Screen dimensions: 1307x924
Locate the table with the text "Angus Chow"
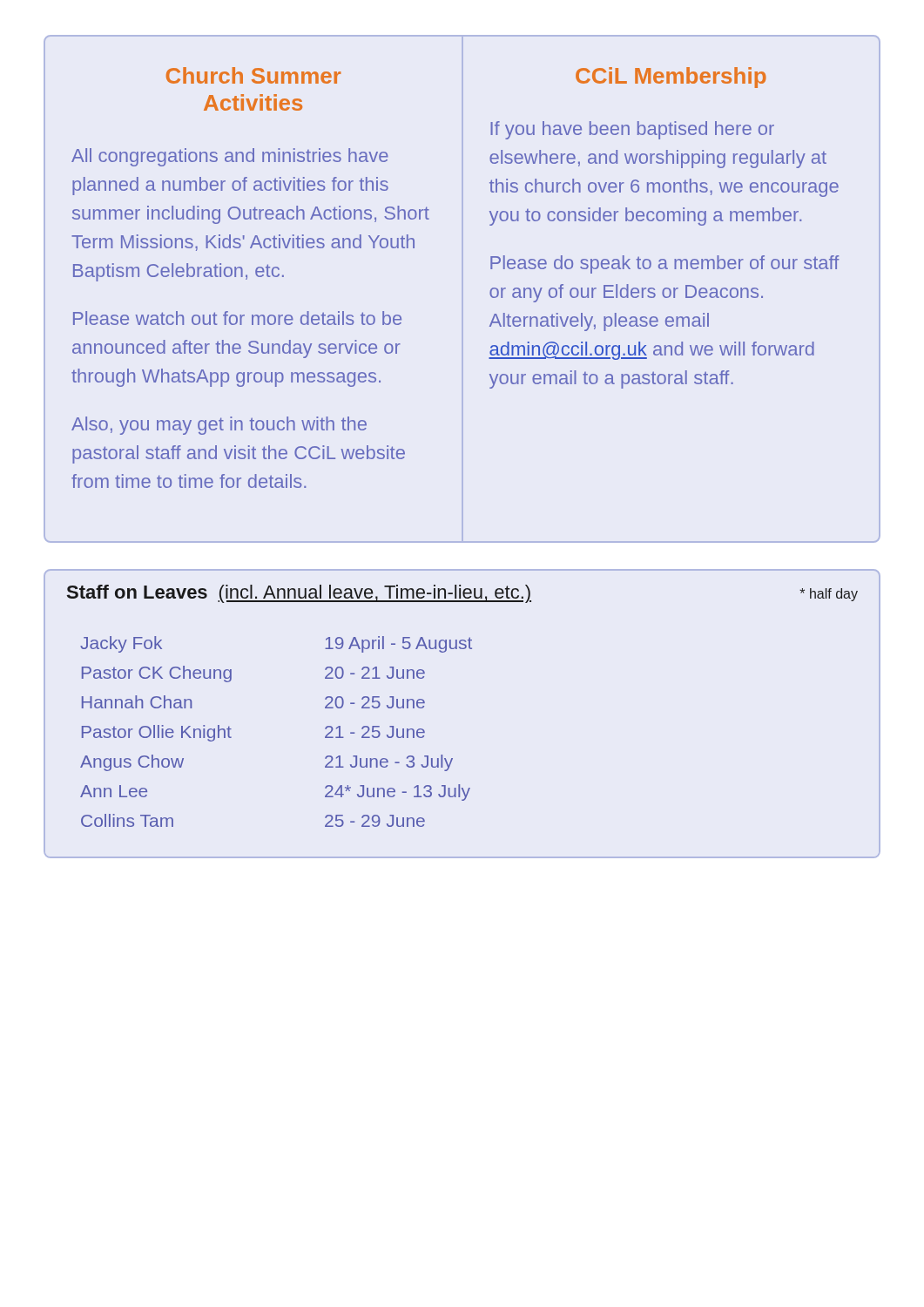pyautogui.click(x=462, y=732)
